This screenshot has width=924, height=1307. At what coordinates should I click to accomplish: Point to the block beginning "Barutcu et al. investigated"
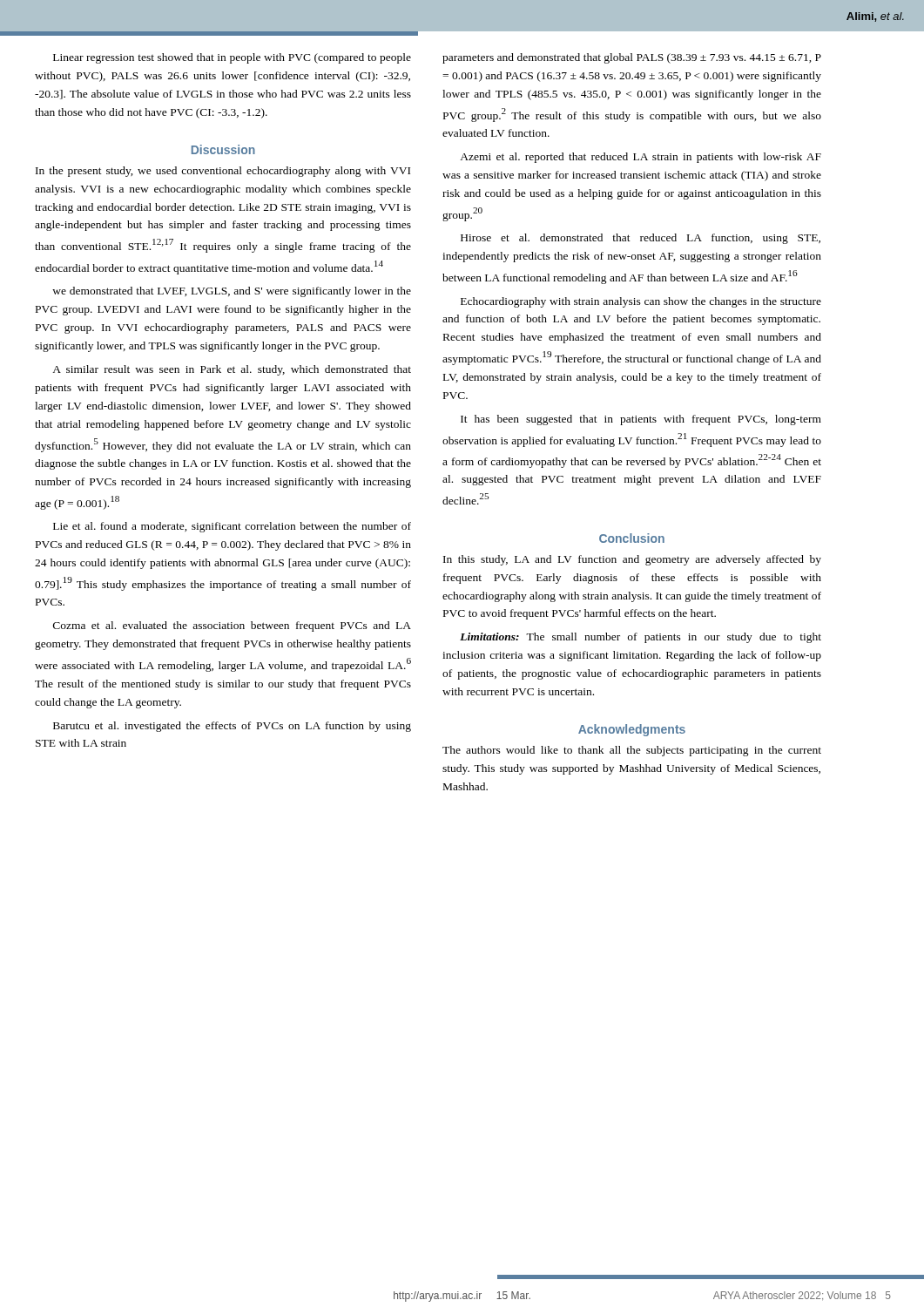coord(223,735)
